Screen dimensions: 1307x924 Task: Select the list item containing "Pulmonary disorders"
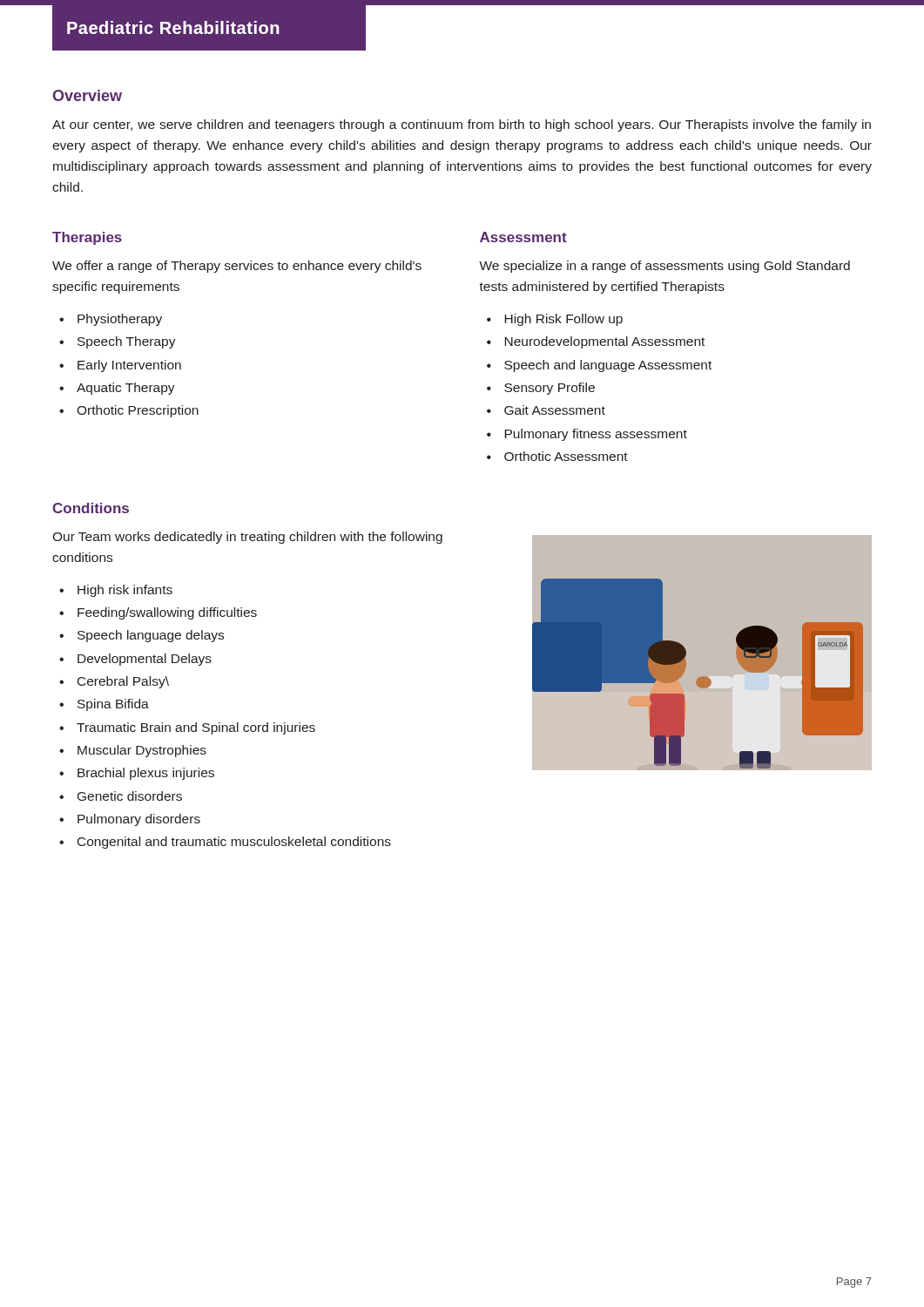(139, 819)
